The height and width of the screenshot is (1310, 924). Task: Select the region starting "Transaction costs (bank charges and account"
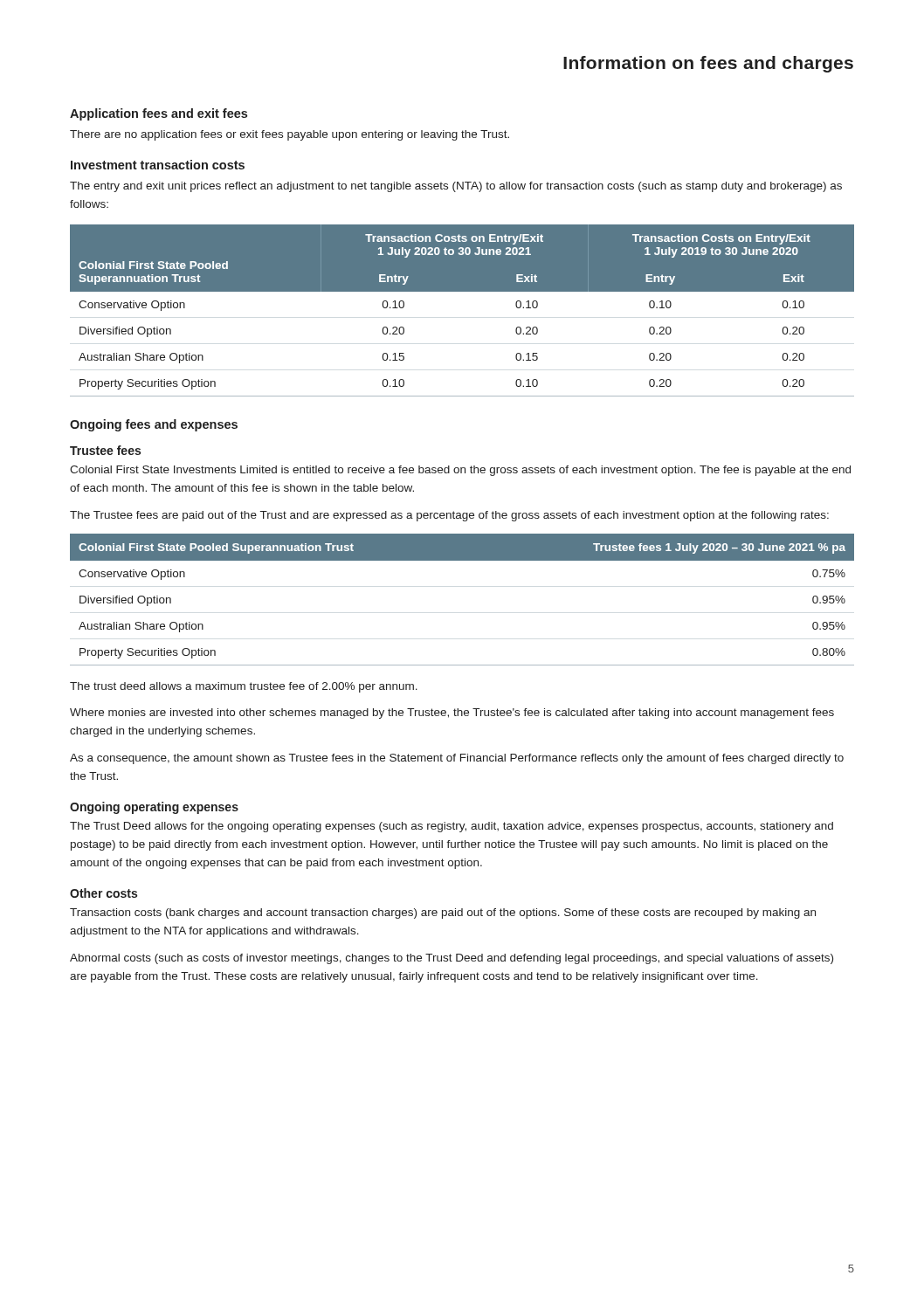[443, 921]
